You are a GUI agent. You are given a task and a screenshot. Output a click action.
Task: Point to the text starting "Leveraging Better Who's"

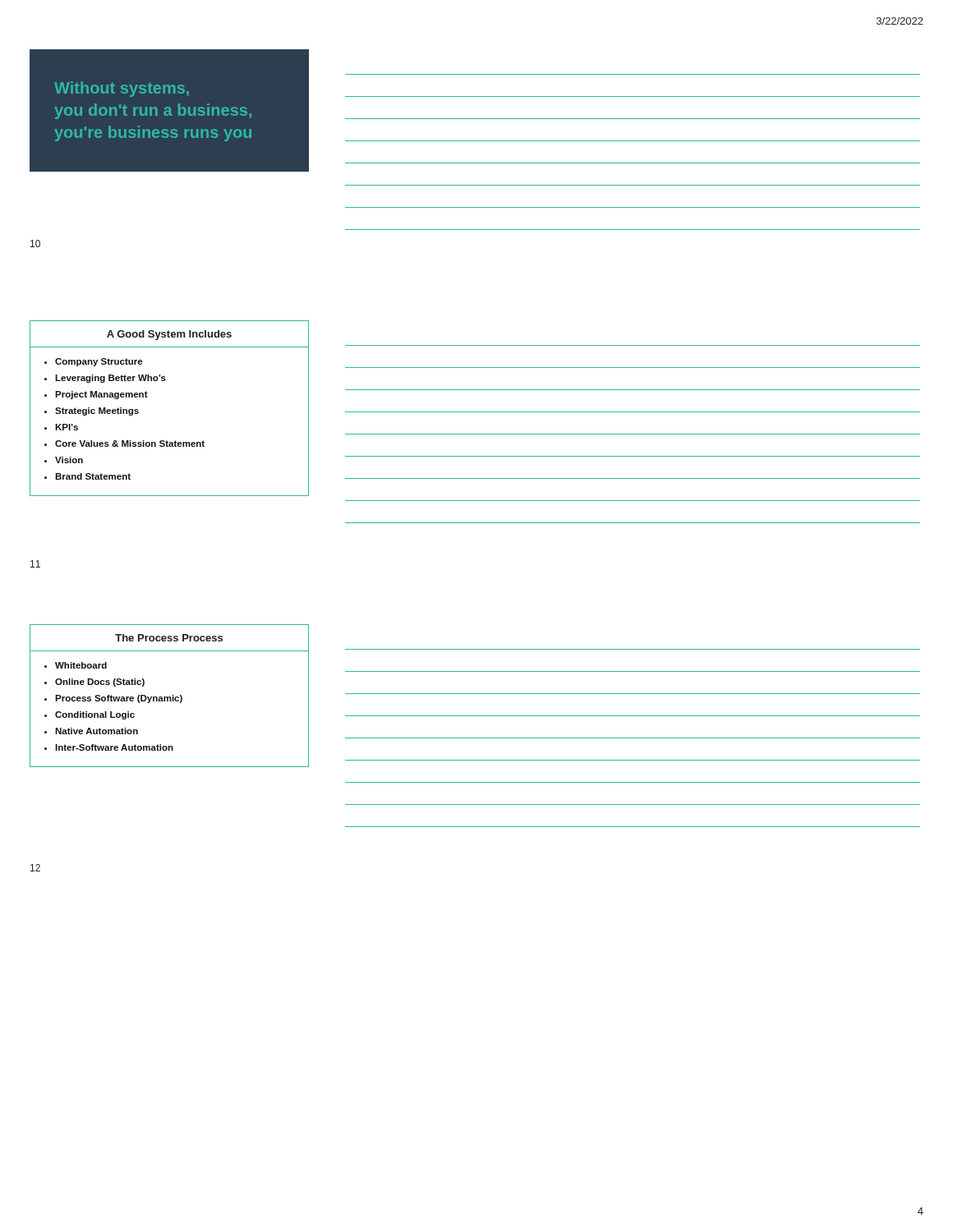111,378
